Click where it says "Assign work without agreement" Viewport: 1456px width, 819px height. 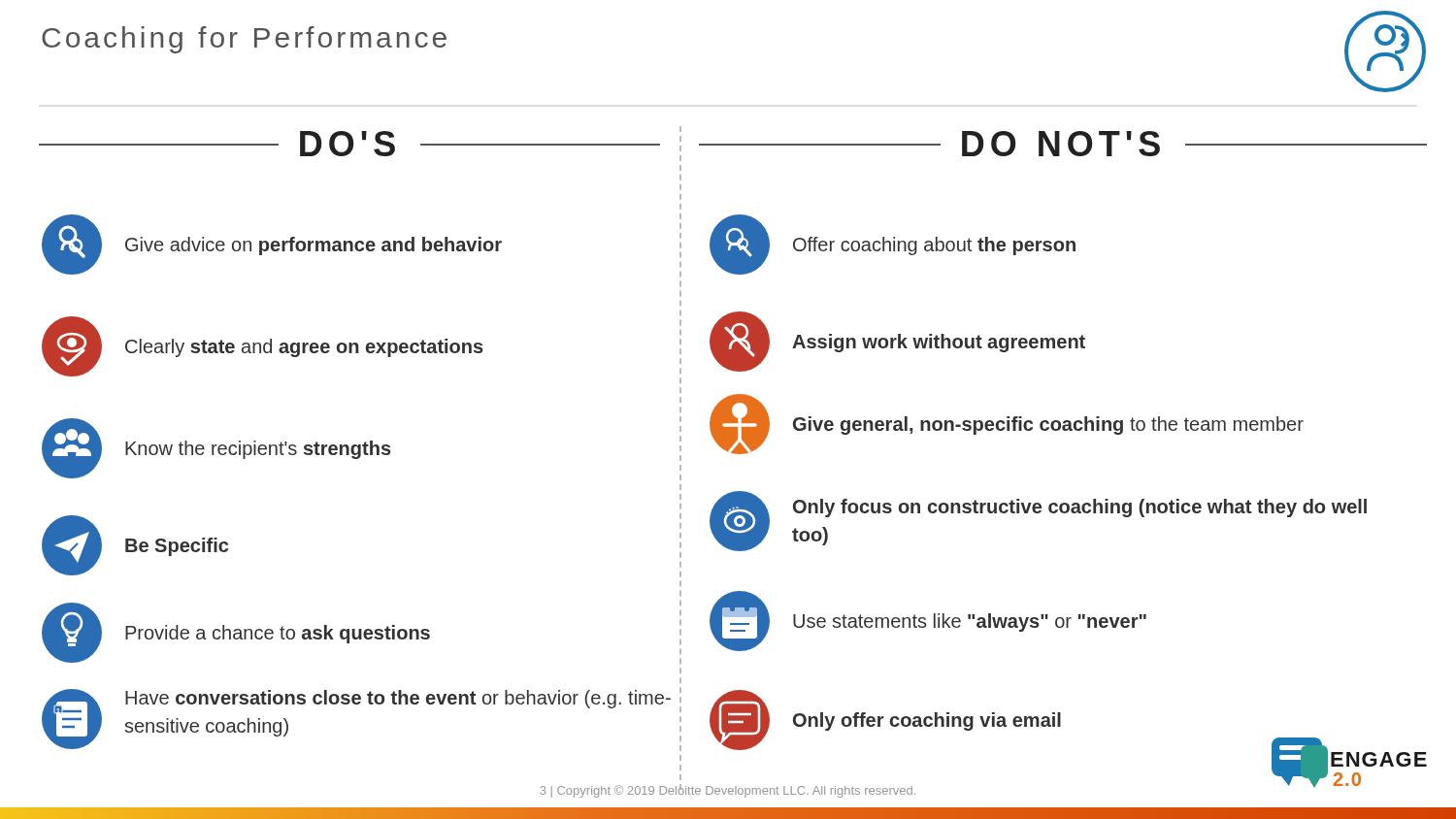[897, 342]
